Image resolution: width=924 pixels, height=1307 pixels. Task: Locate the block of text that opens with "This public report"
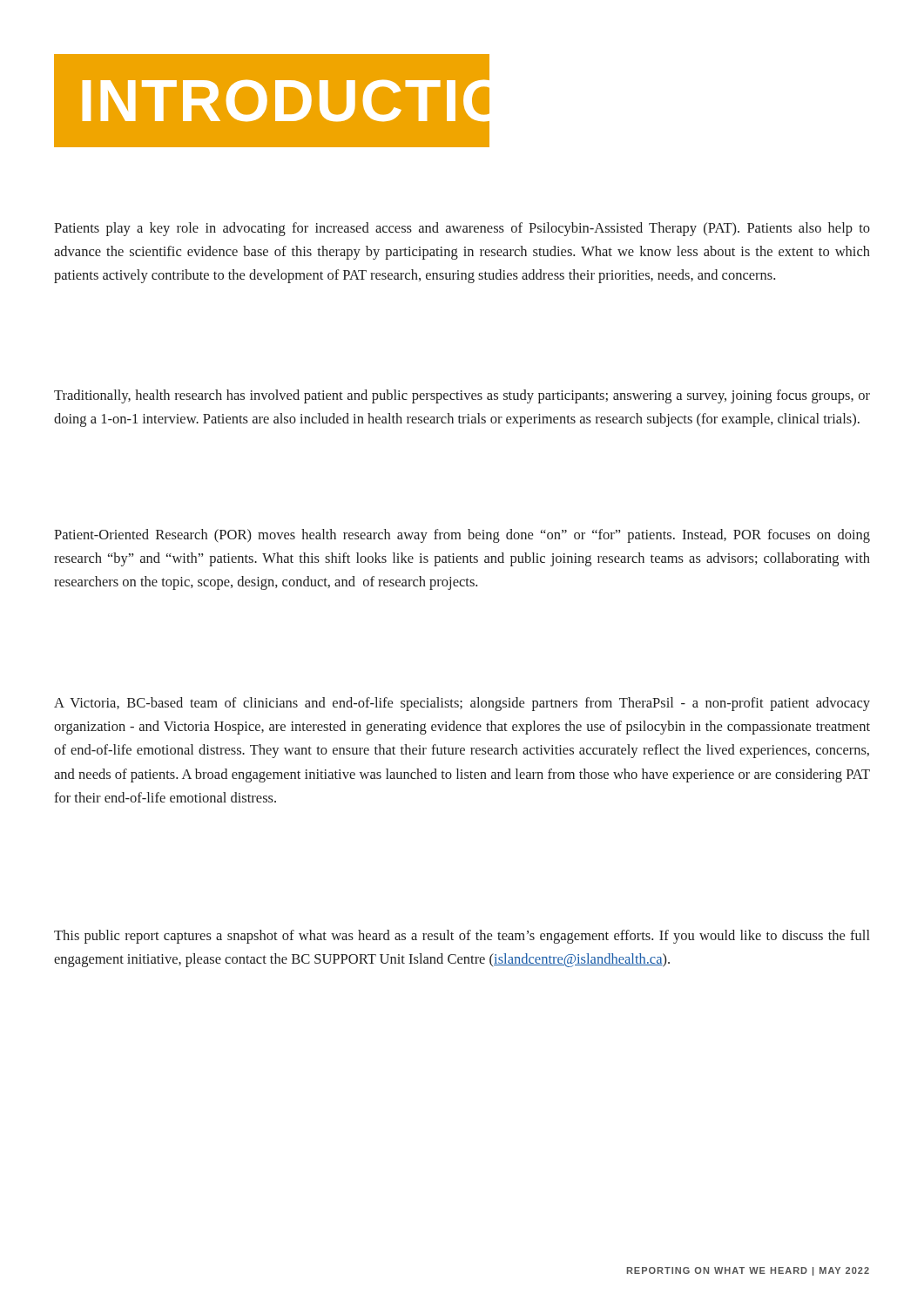[x=462, y=947]
